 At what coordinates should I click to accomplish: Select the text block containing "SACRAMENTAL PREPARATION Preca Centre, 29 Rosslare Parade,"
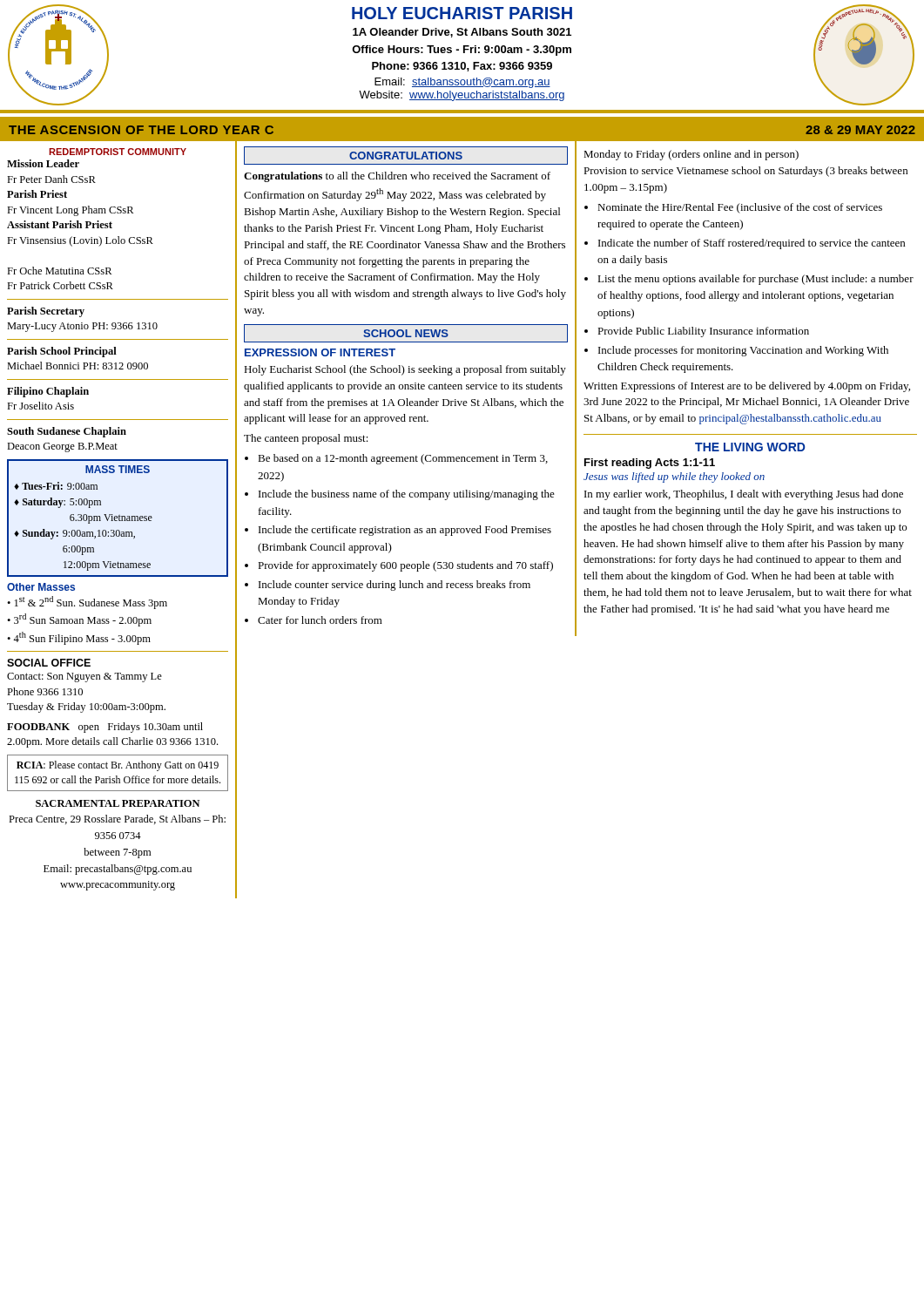click(118, 844)
